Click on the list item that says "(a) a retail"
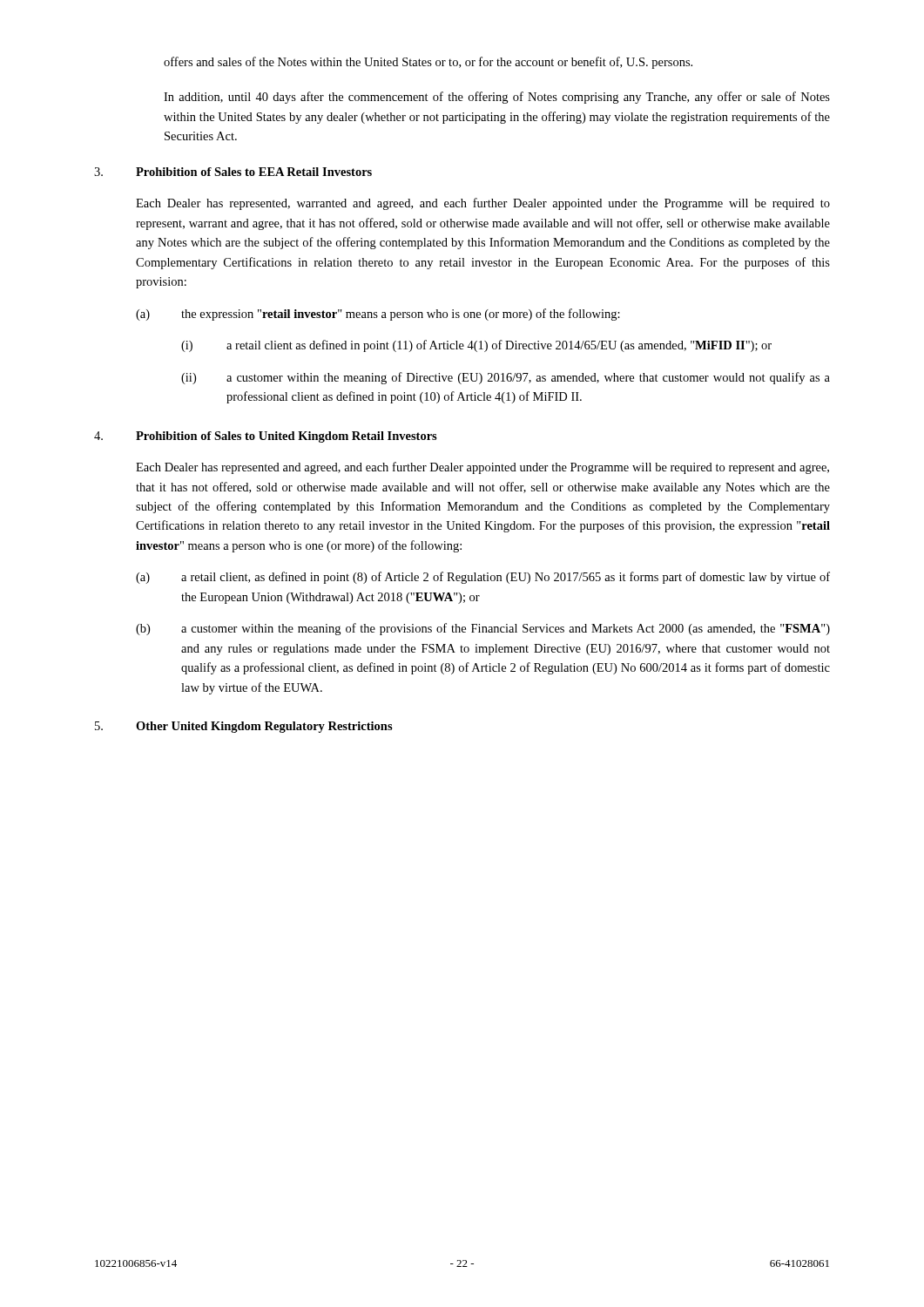924x1307 pixels. pos(483,587)
